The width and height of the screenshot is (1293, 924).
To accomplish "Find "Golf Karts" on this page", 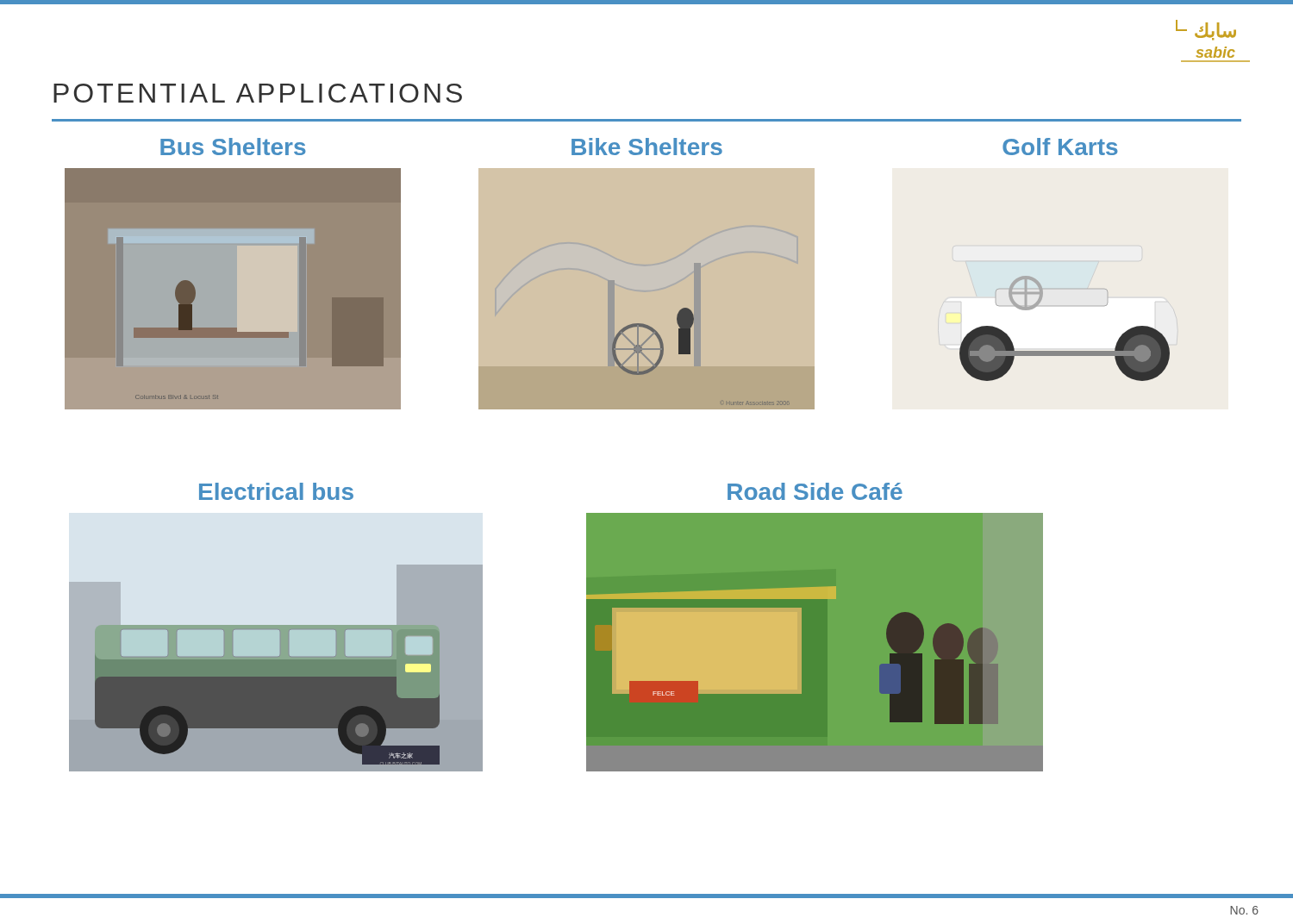I will [x=1060, y=147].
